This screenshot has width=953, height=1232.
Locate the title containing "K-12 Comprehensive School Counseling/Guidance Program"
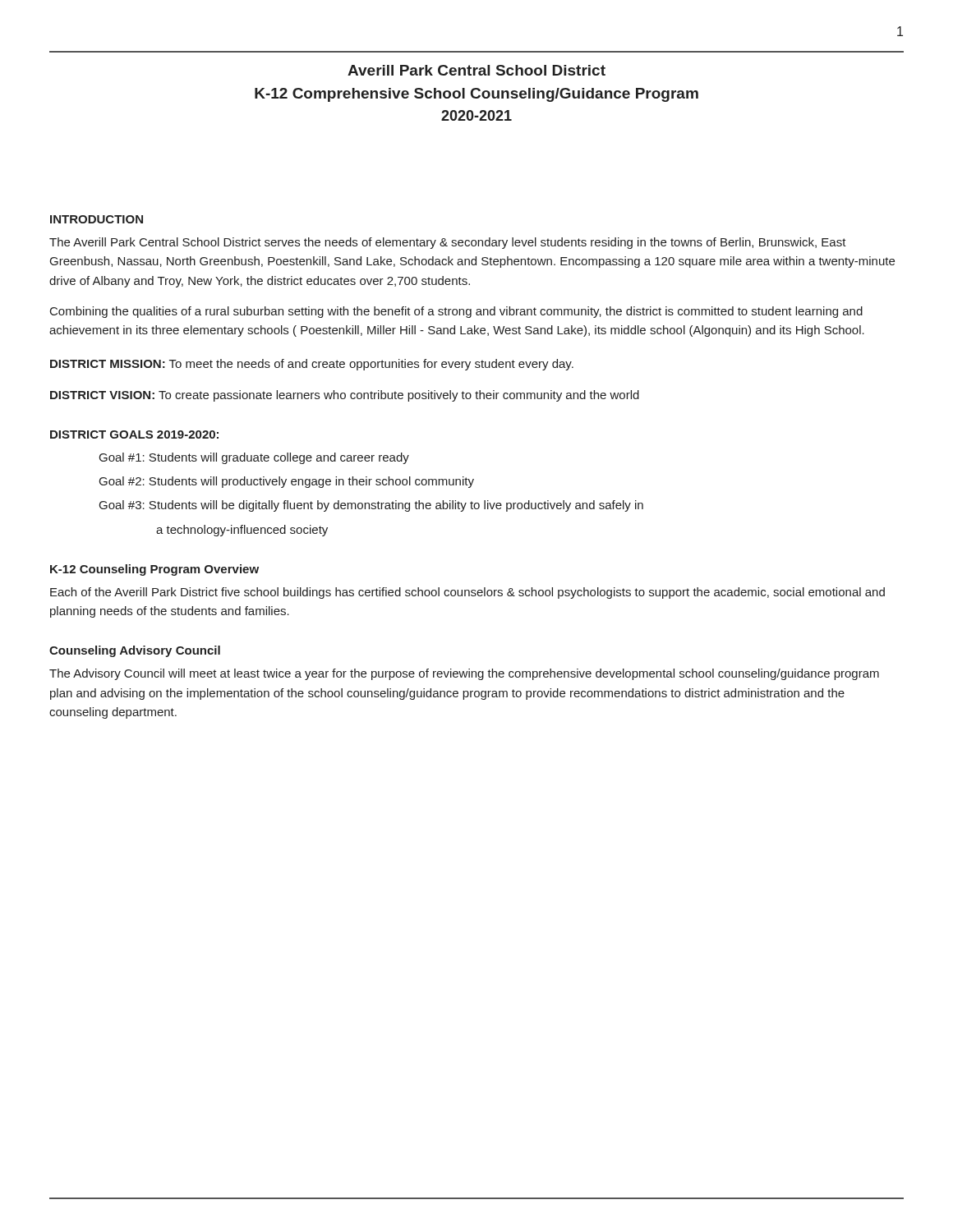476,93
